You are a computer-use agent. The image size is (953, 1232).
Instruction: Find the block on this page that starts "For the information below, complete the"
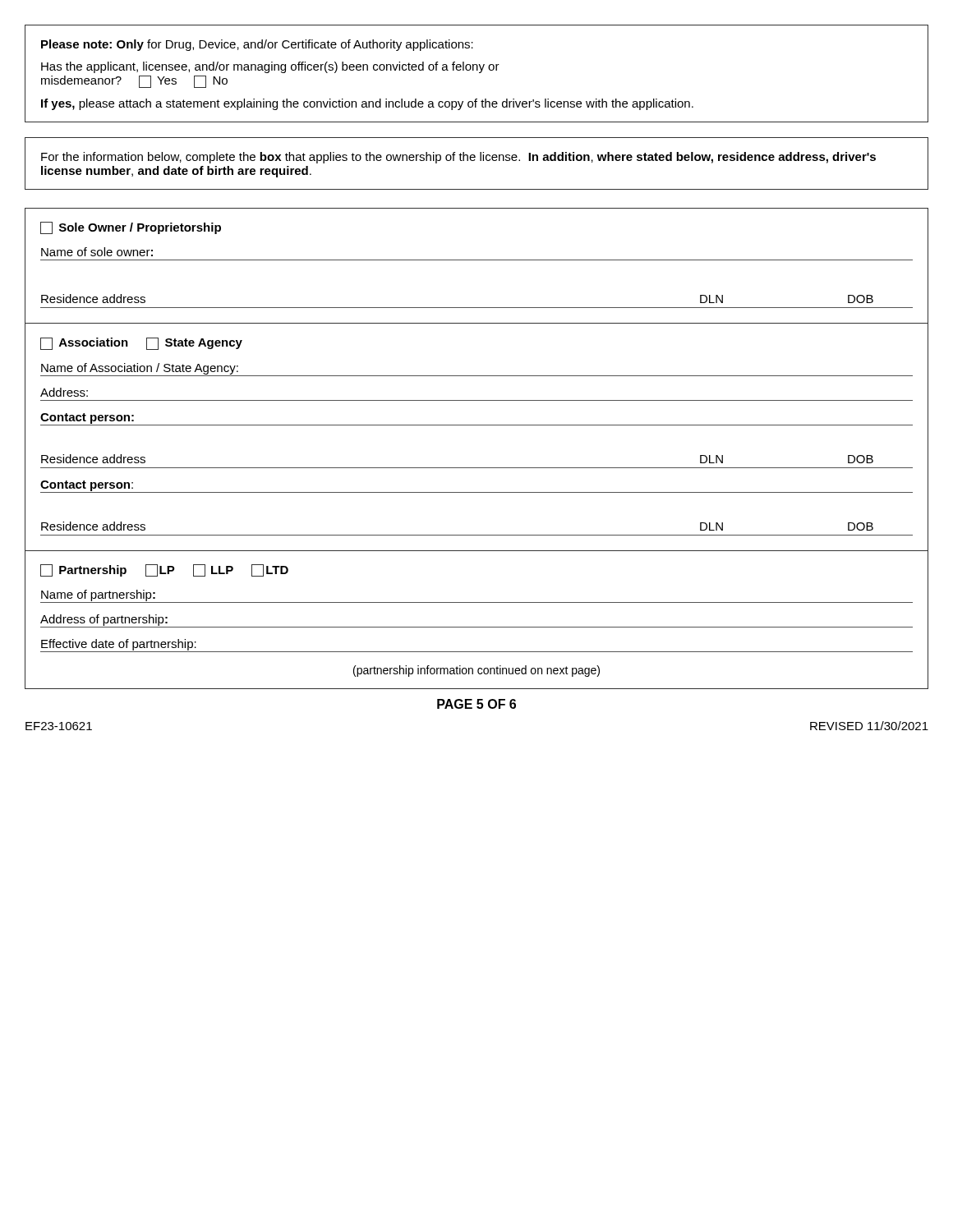(476, 163)
